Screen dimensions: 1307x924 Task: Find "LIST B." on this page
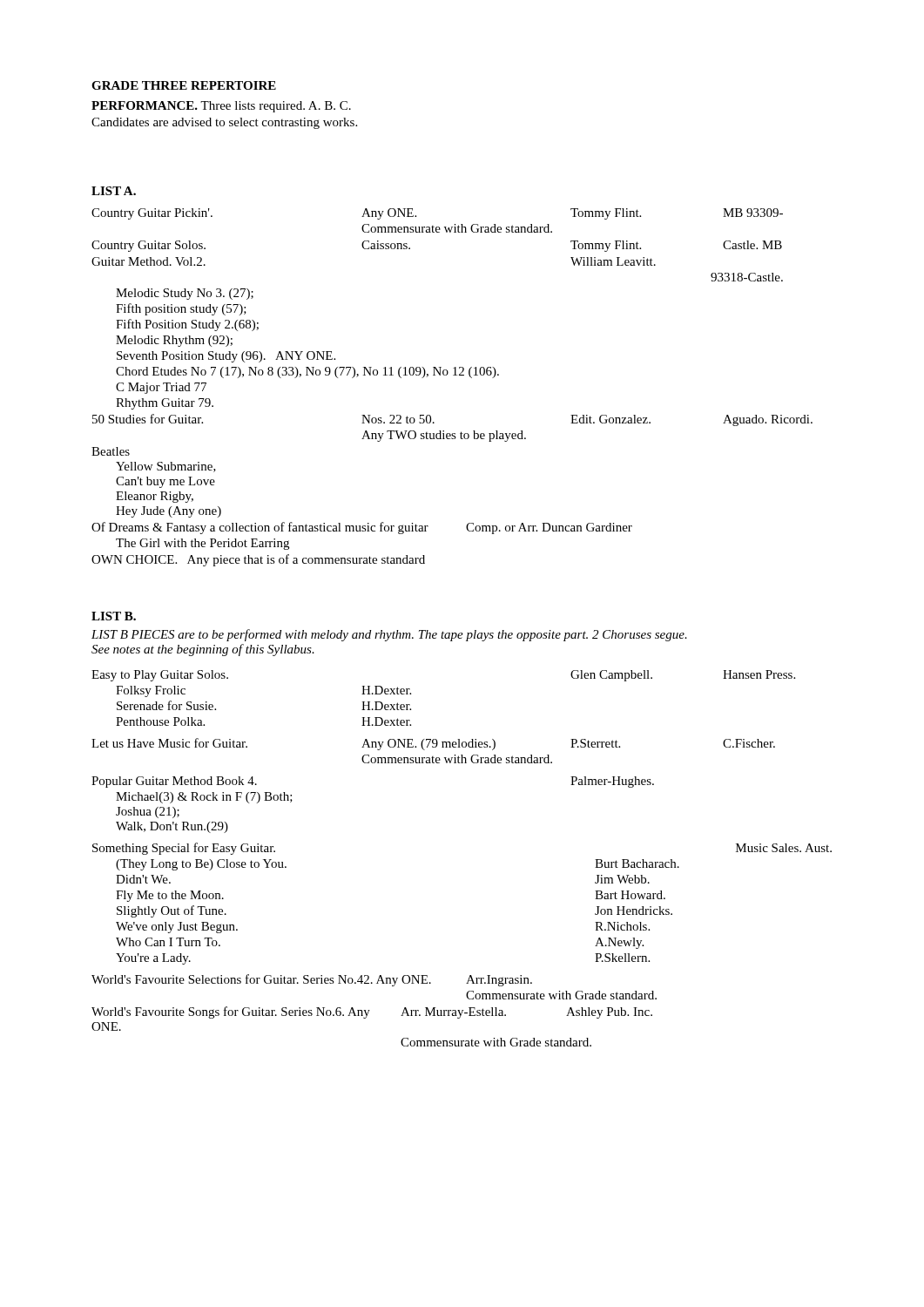click(114, 616)
